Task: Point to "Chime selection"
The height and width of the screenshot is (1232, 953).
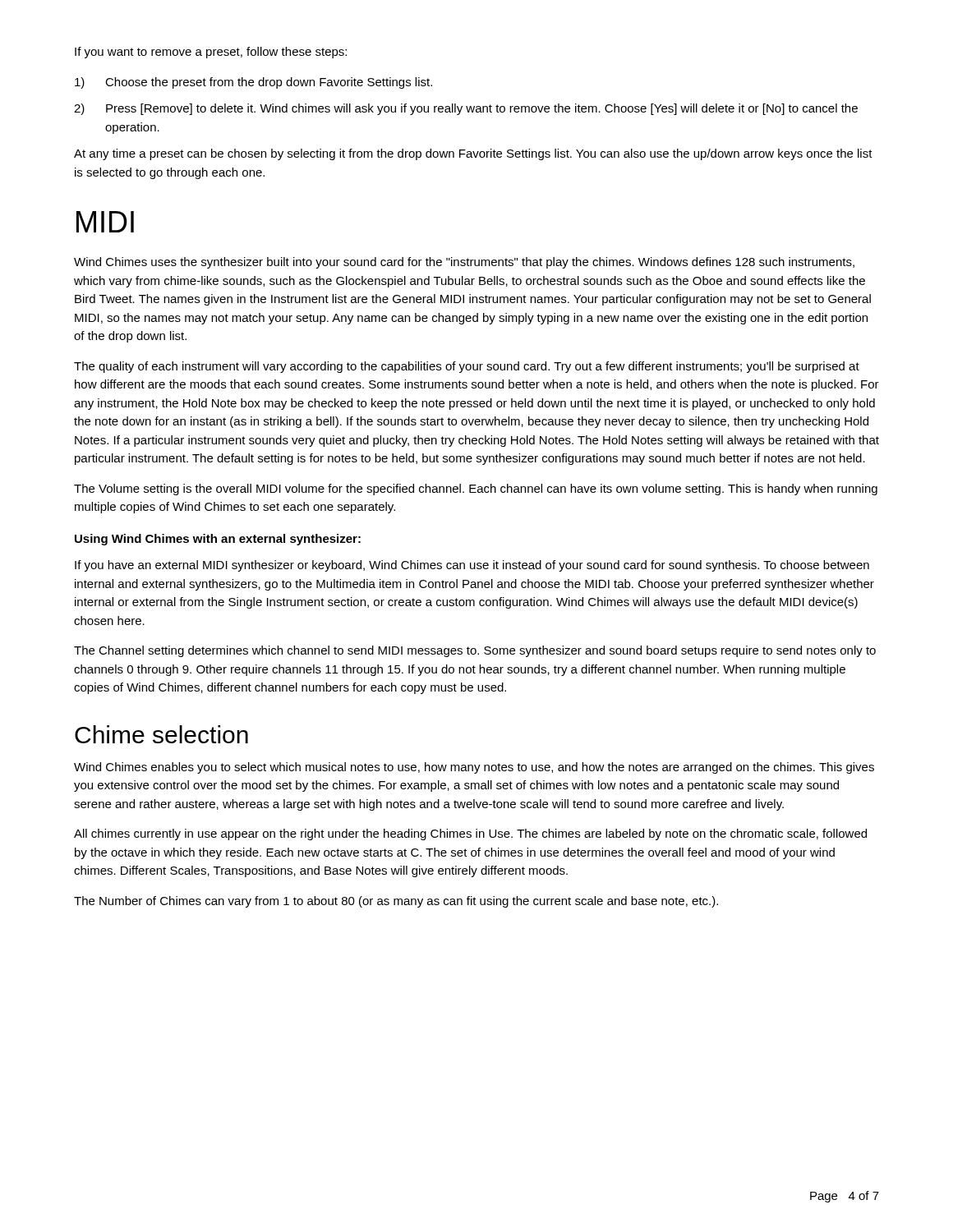Action: 162,734
